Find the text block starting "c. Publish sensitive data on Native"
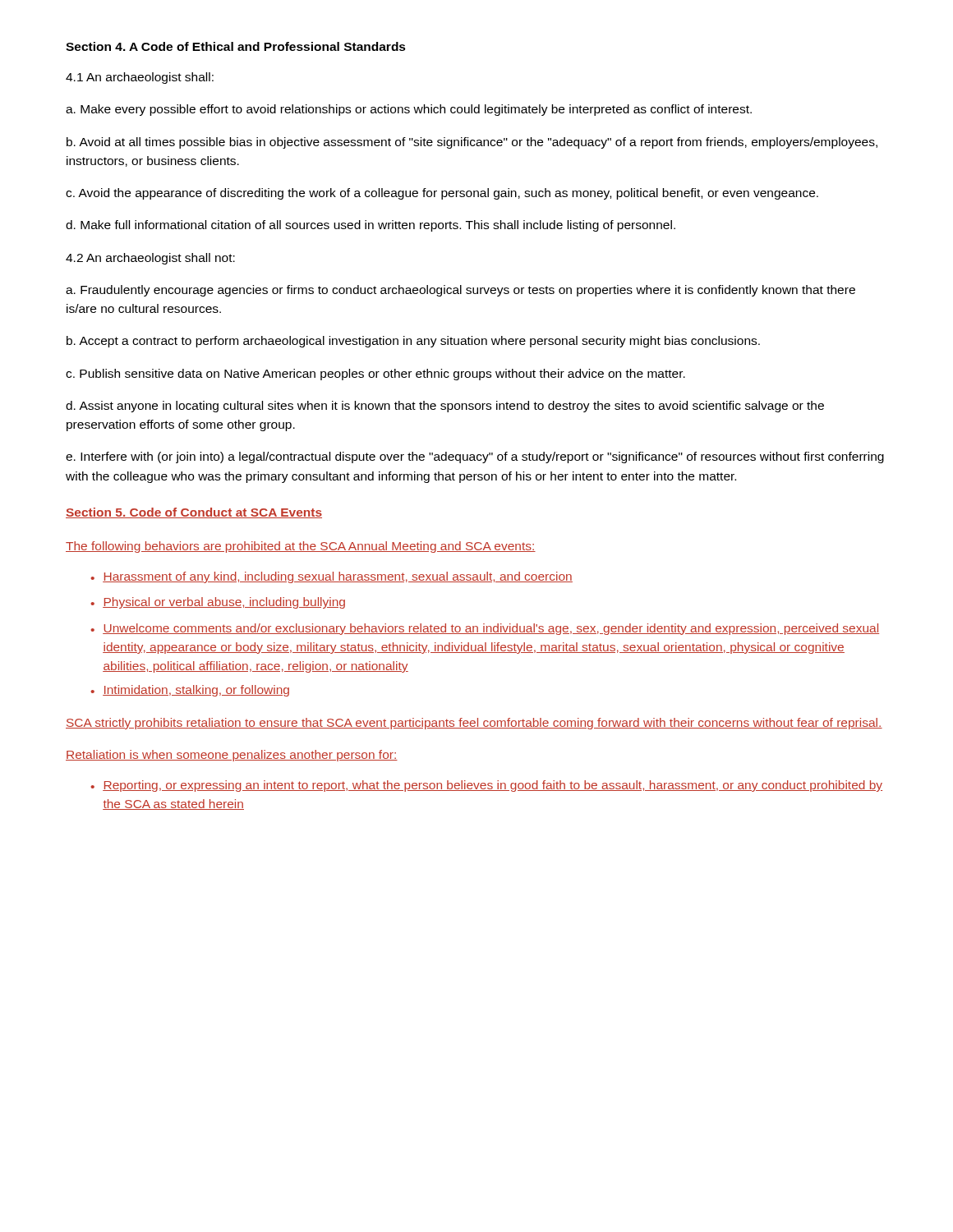Screen dimensions: 1232x953 coord(376,373)
